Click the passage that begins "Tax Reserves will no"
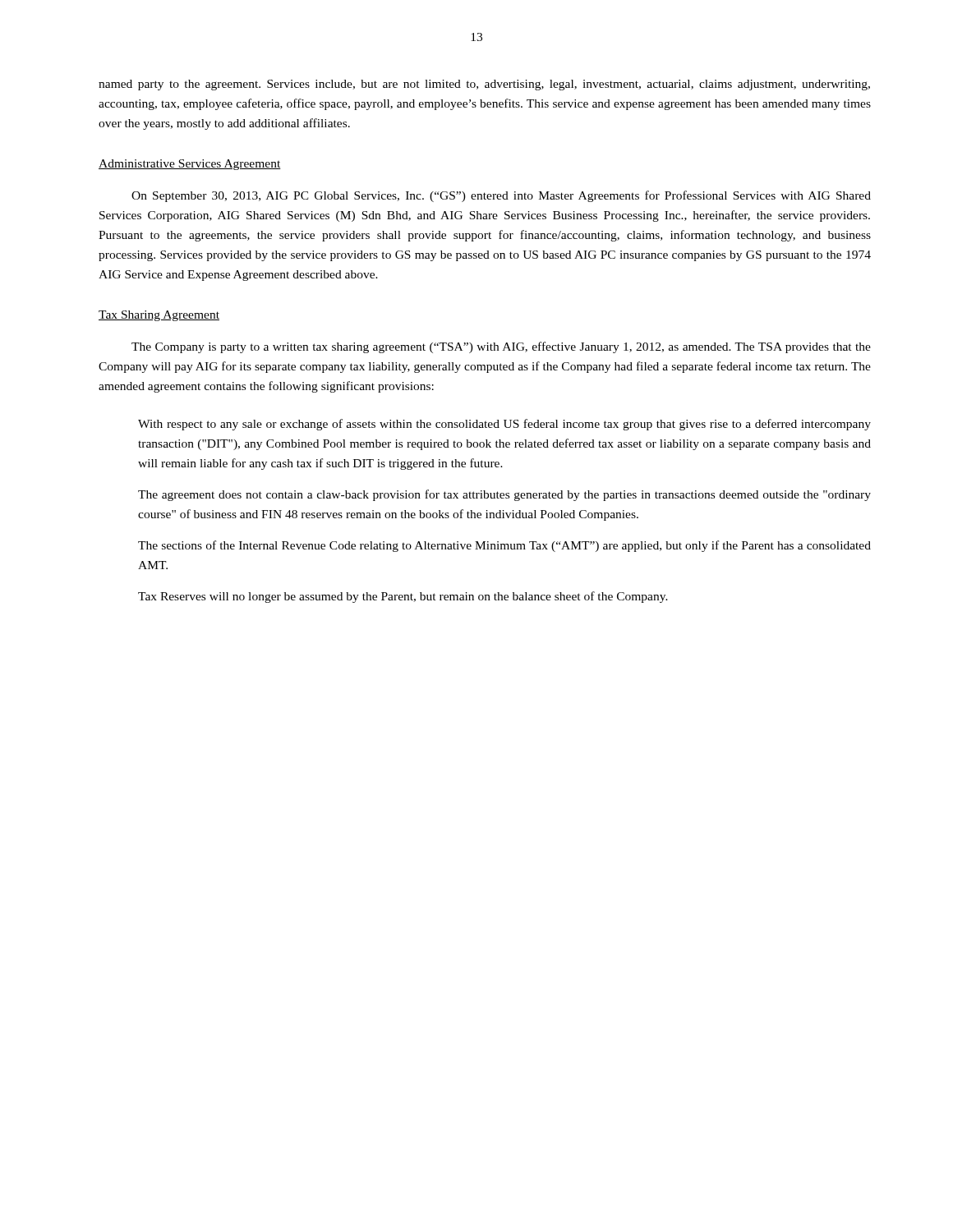The image size is (953, 1232). point(403,596)
